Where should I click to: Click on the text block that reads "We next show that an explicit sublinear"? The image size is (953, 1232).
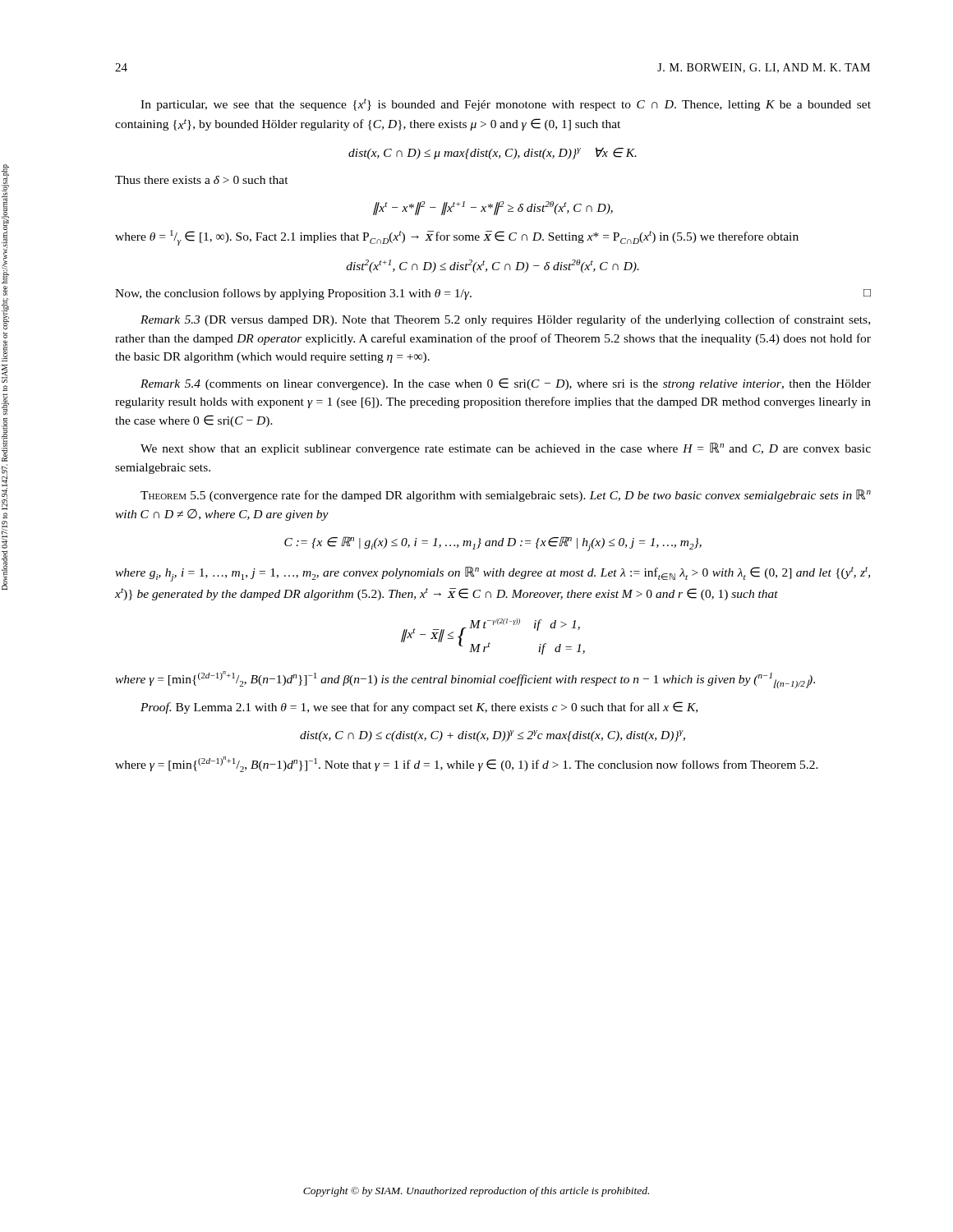click(x=493, y=457)
